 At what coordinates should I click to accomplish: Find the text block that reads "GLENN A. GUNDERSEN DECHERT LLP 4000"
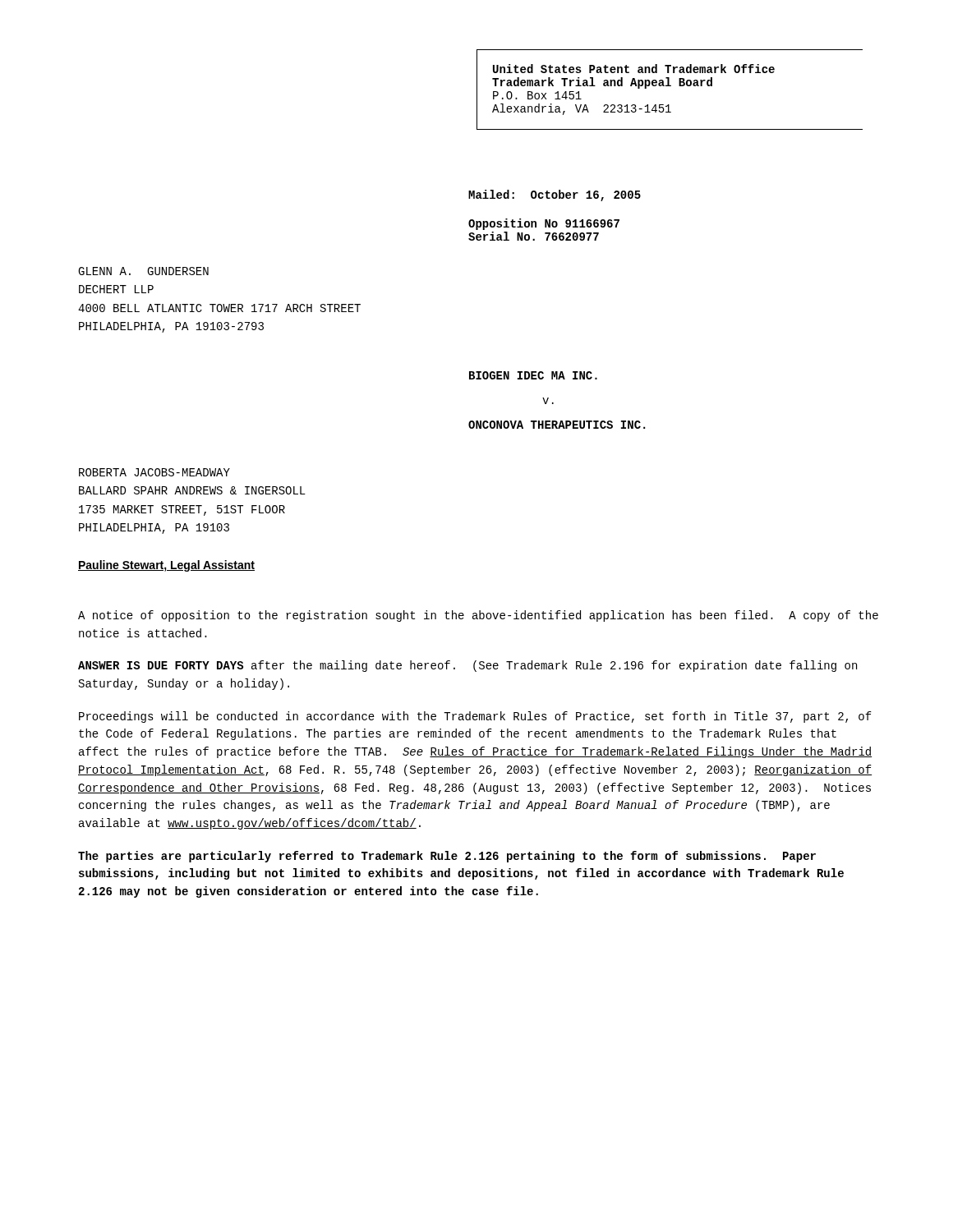coord(220,299)
